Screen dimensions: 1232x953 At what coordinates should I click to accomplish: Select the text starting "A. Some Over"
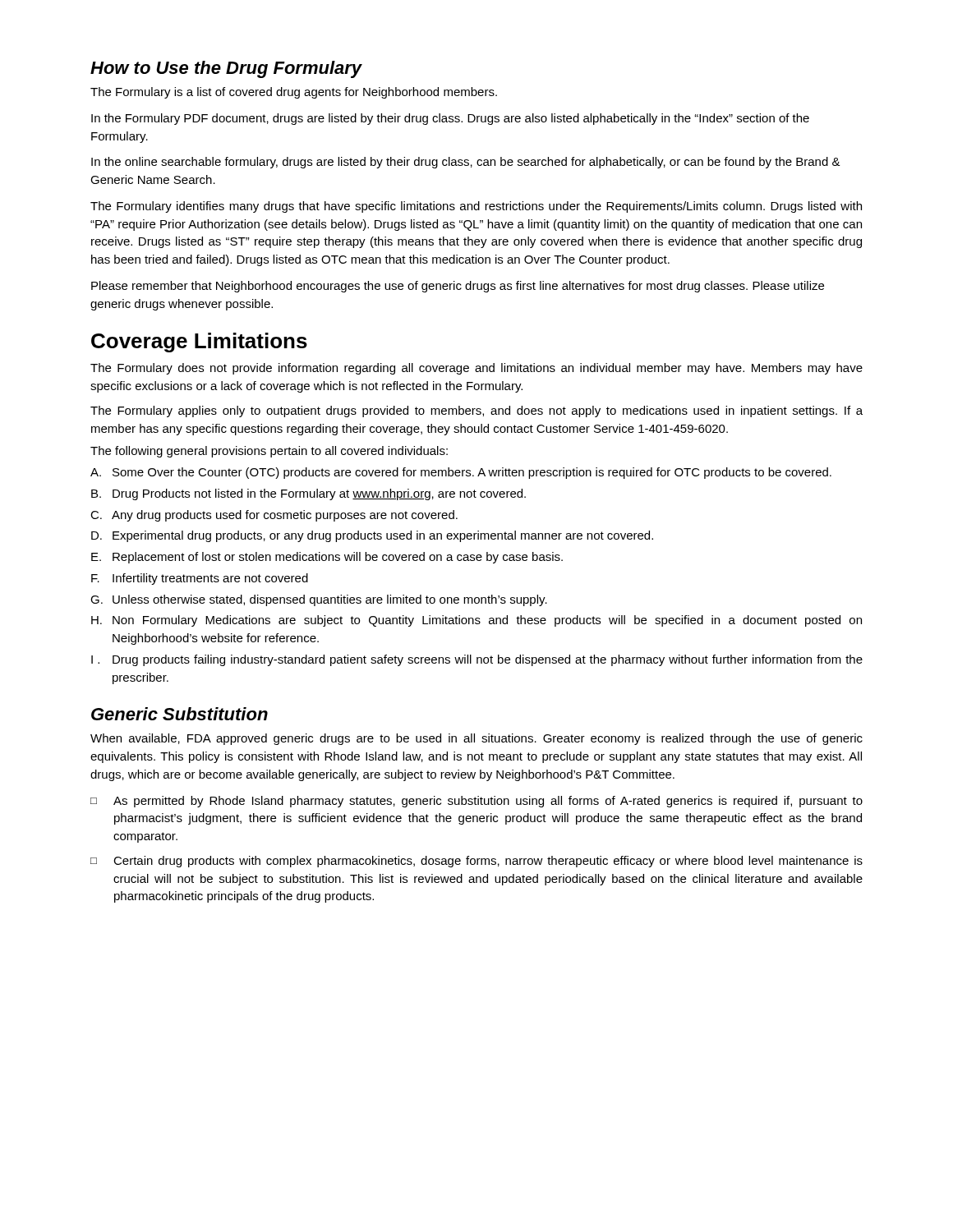pos(476,472)
